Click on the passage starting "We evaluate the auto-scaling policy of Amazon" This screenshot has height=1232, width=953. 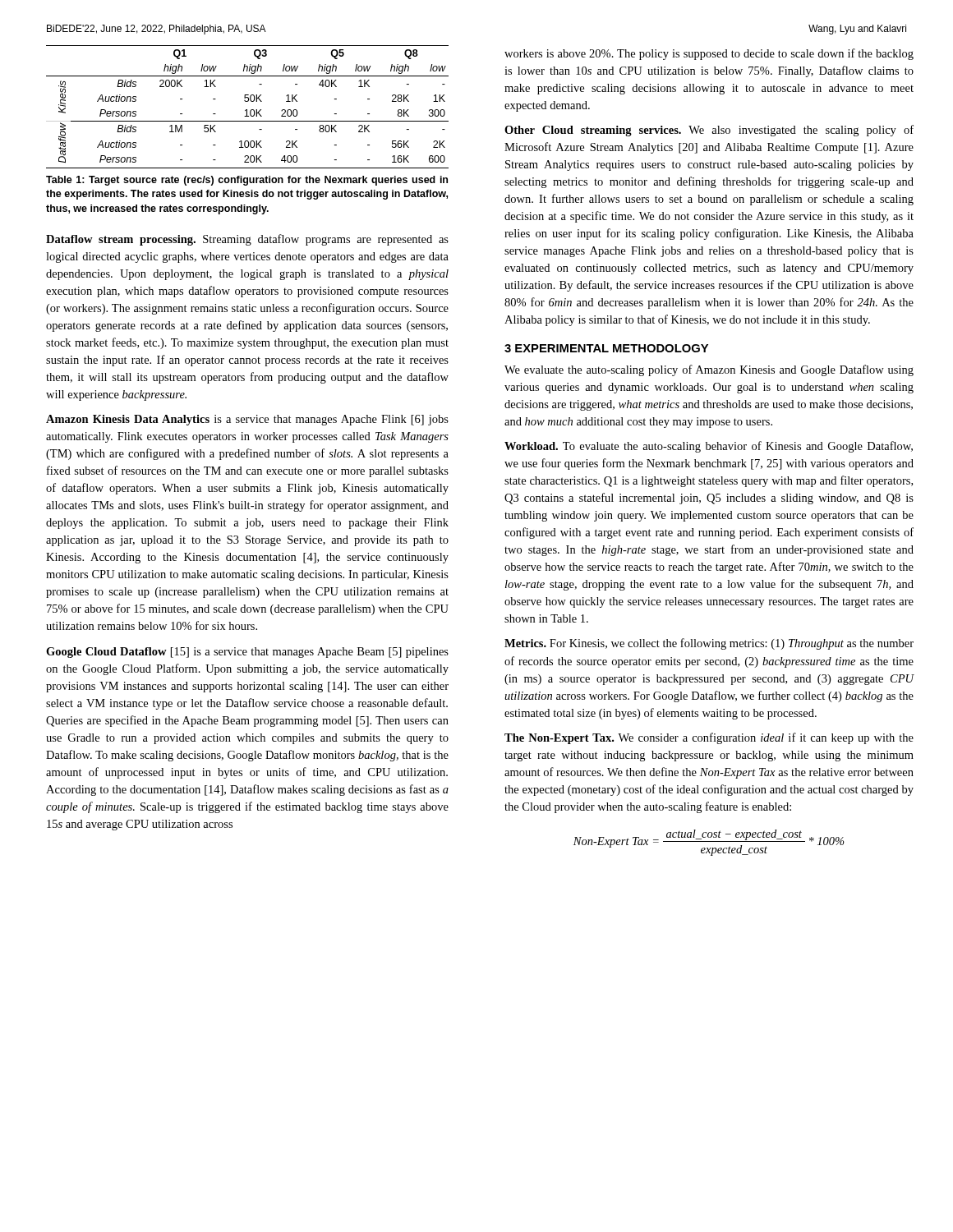pyautogui.click(x=709, y=396)
